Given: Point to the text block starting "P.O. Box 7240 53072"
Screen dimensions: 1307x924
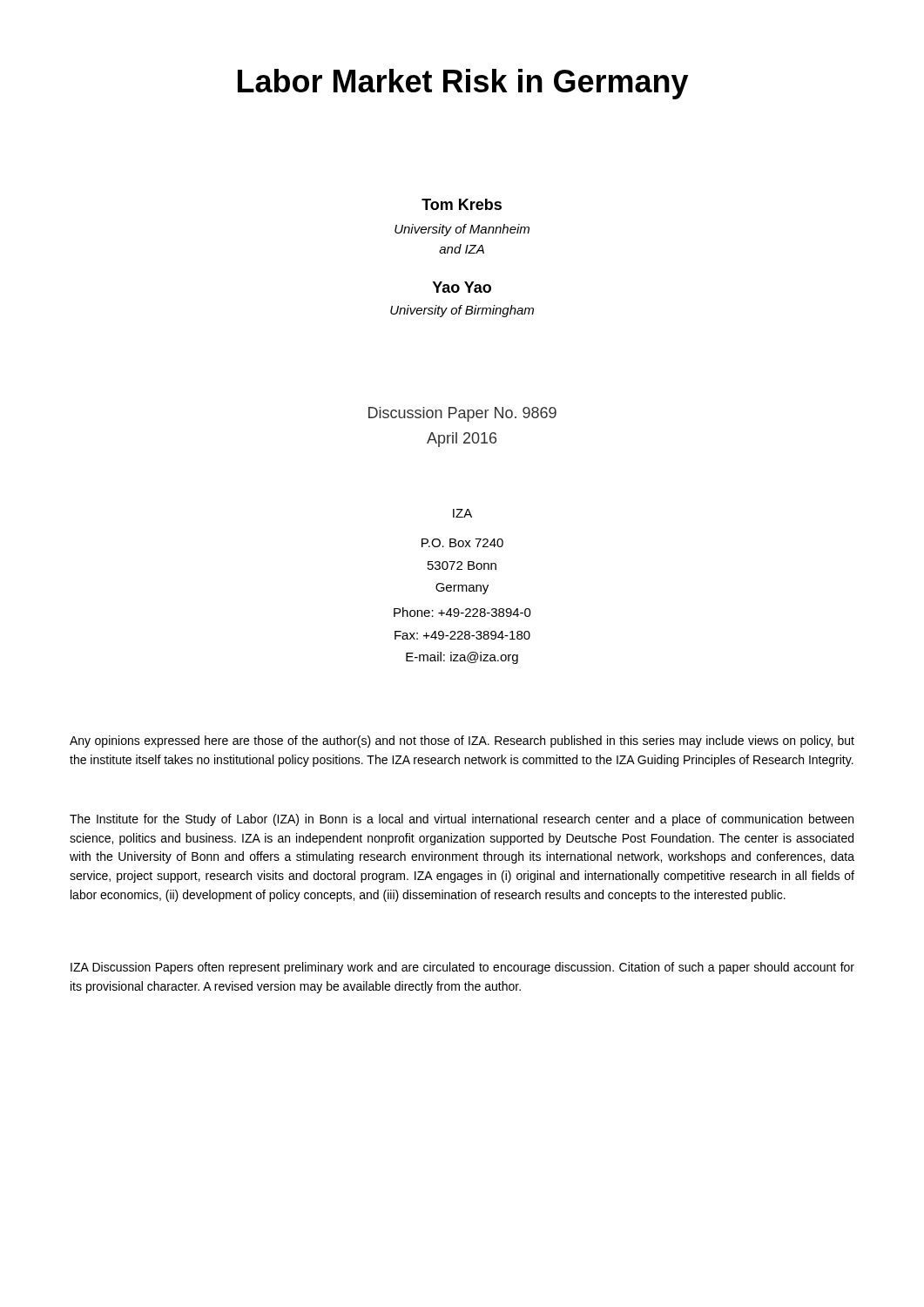Looking at the screenshot, I should [462, 565].
